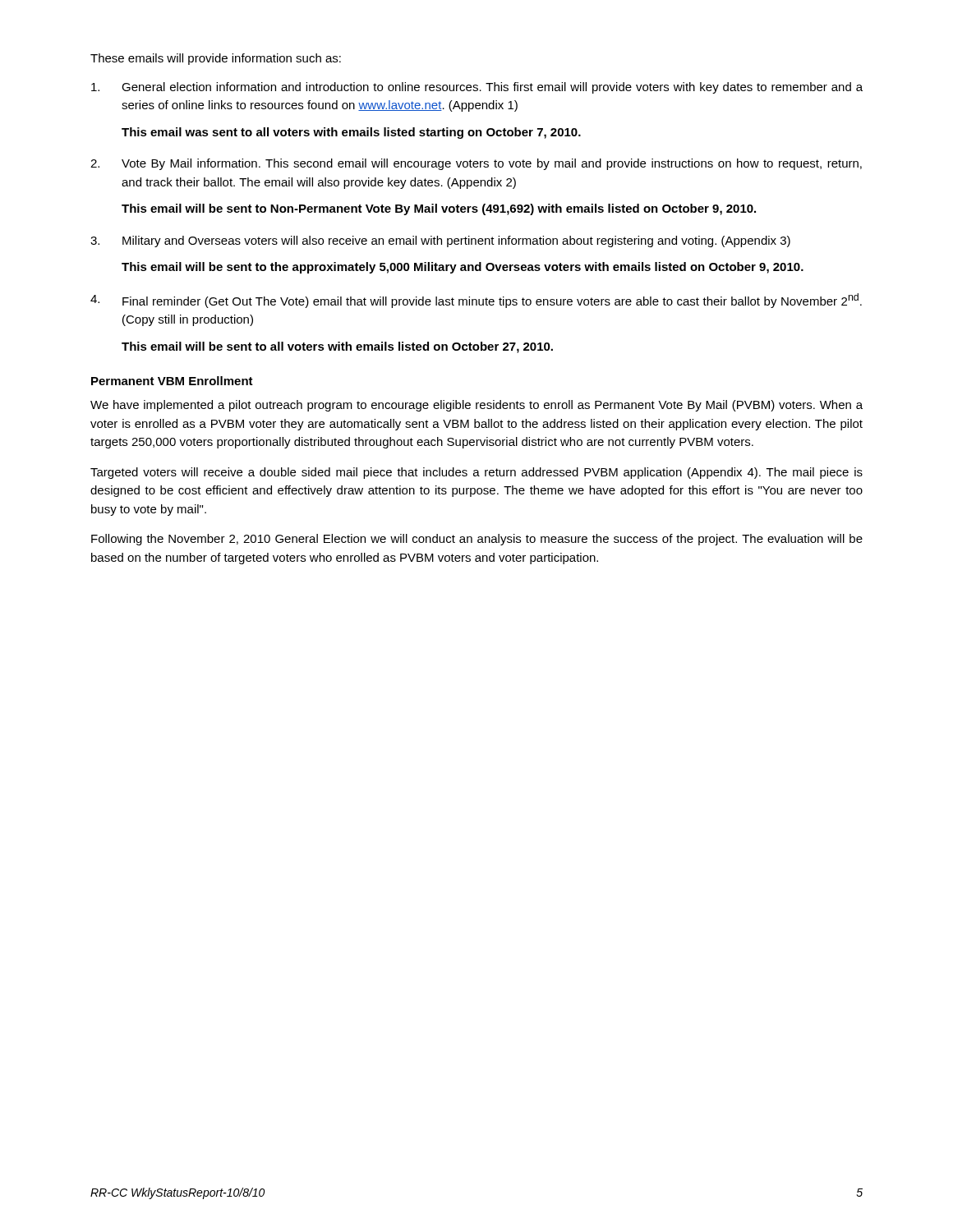Click the passage that begins "4. Final reminder (Get"
The image size is (953, 1232).
point(476,301)
